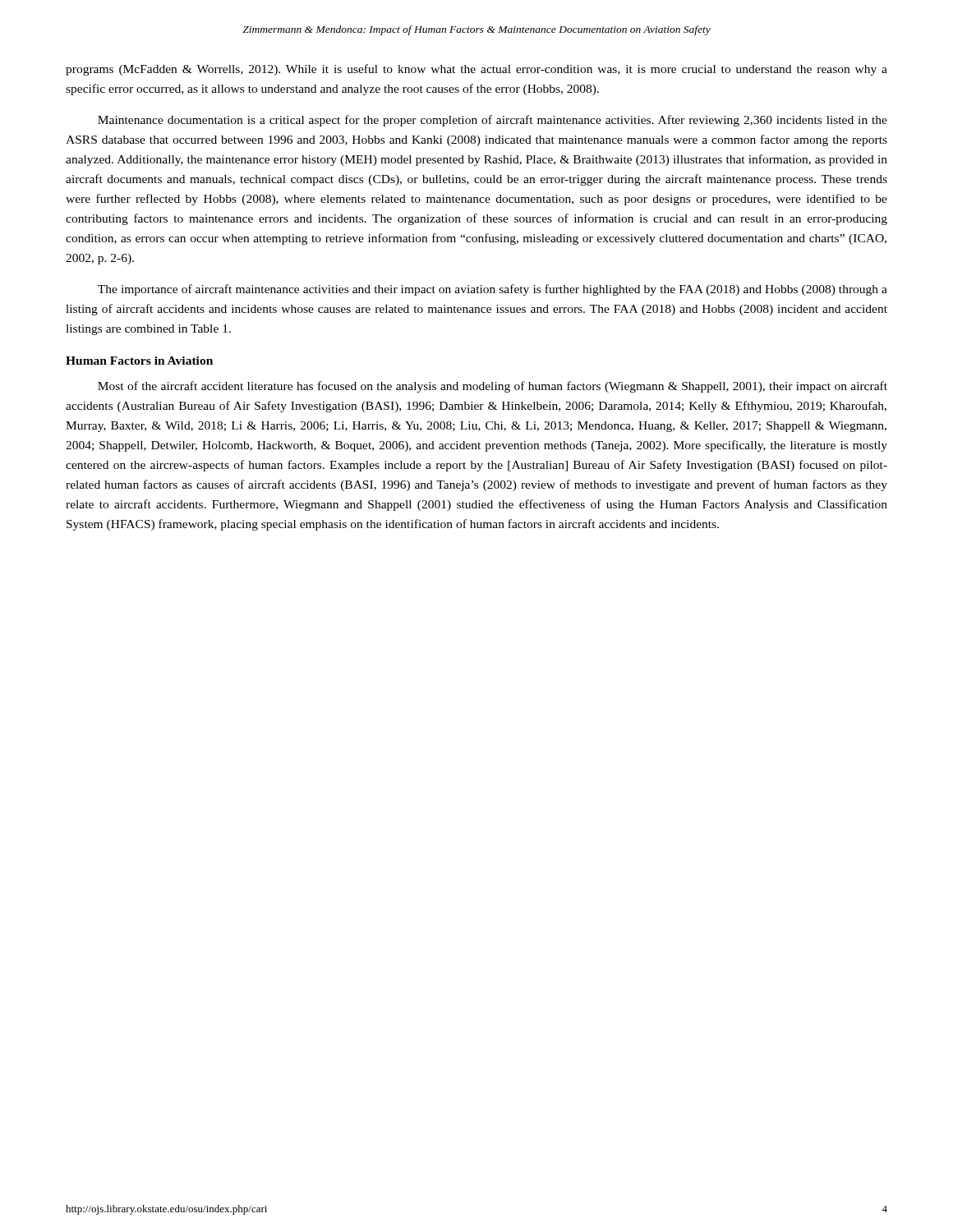Select the passage starting "Human Factors in Aviation"
Screen dimensions: 1232x953
tap(139, 360)
